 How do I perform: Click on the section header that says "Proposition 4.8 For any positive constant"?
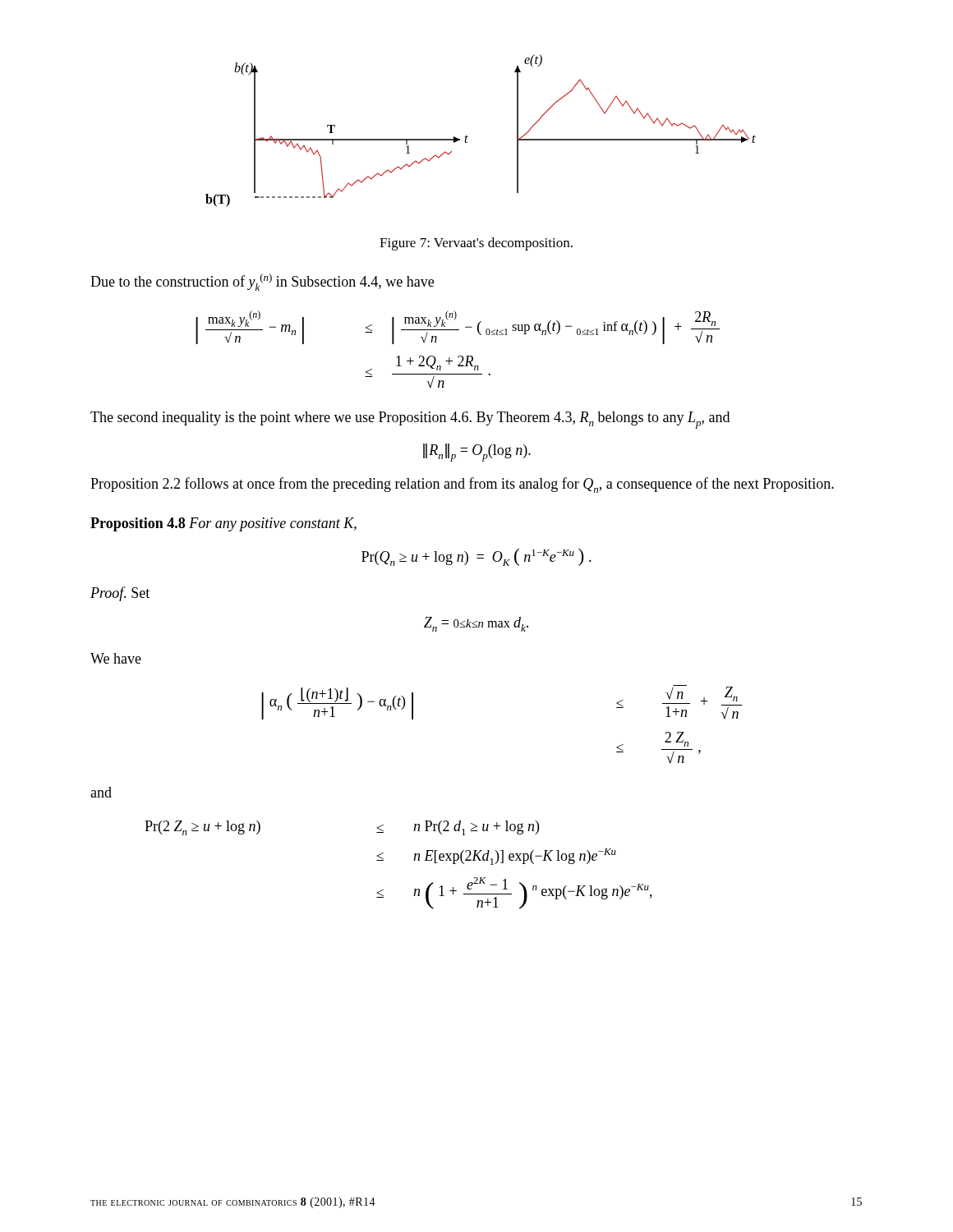point(224,523)
